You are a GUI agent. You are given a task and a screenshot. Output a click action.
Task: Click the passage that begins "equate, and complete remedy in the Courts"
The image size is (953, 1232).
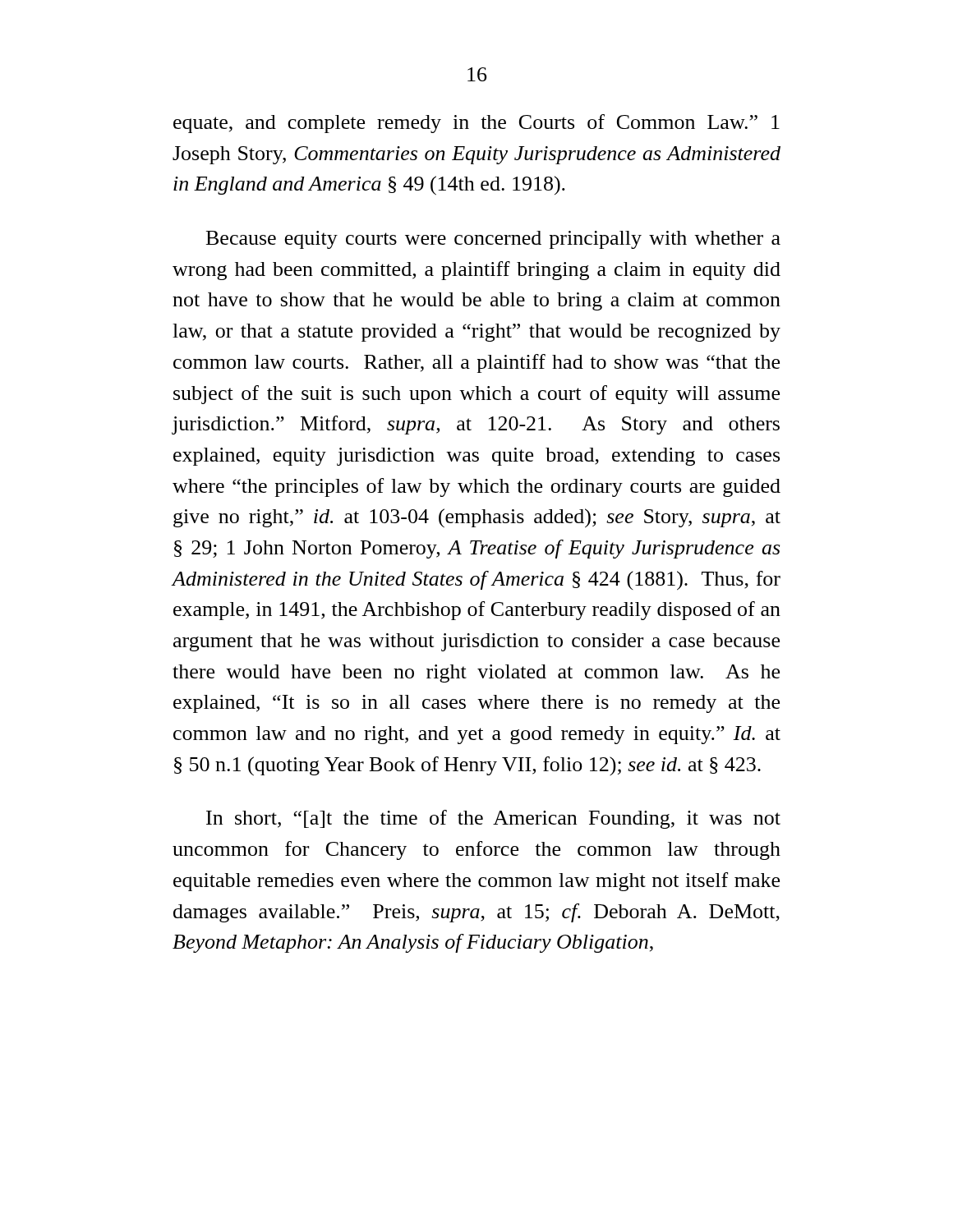(x=476, y=153)
